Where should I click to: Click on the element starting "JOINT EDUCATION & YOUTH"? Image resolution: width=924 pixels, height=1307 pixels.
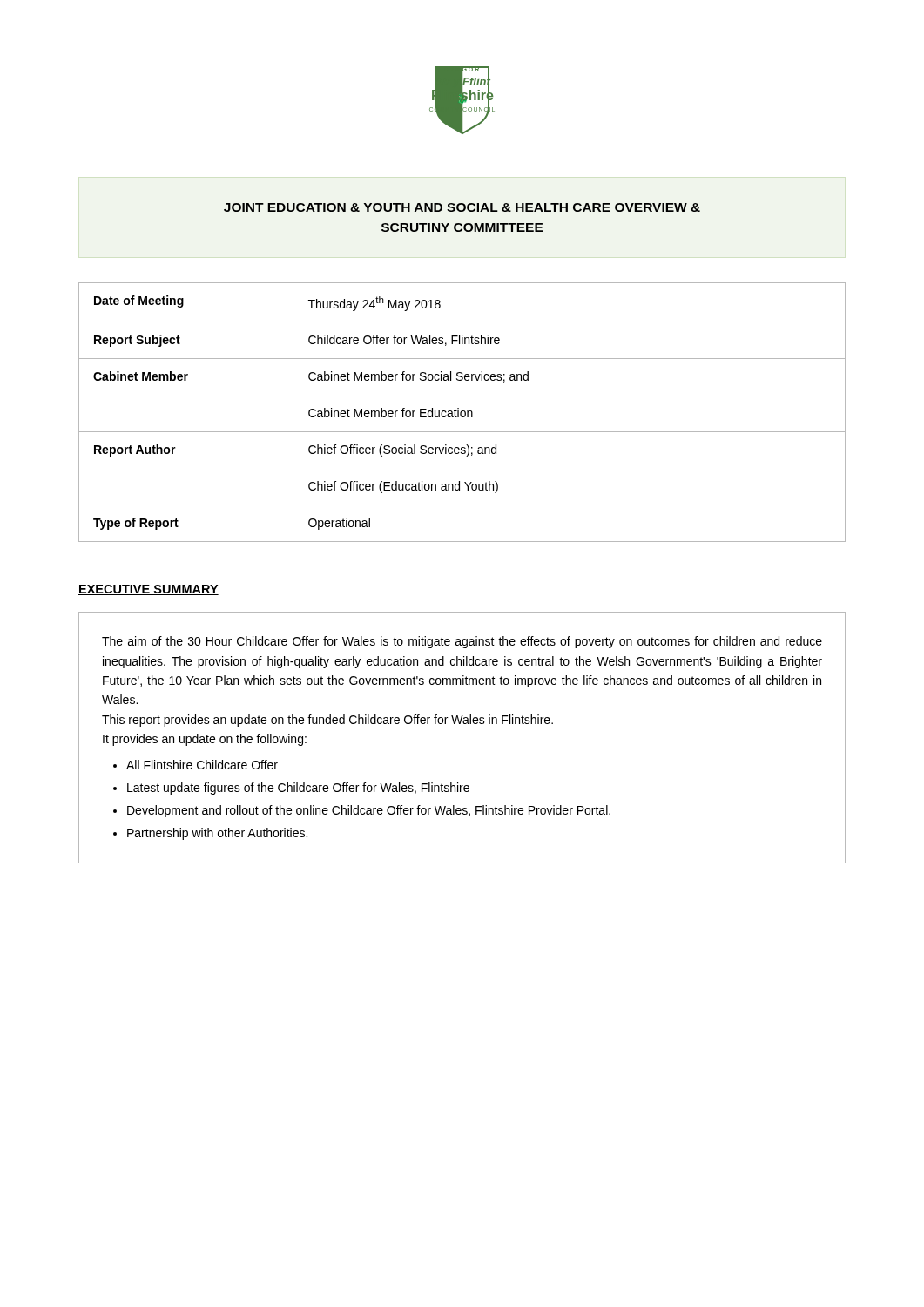(462, 217)
